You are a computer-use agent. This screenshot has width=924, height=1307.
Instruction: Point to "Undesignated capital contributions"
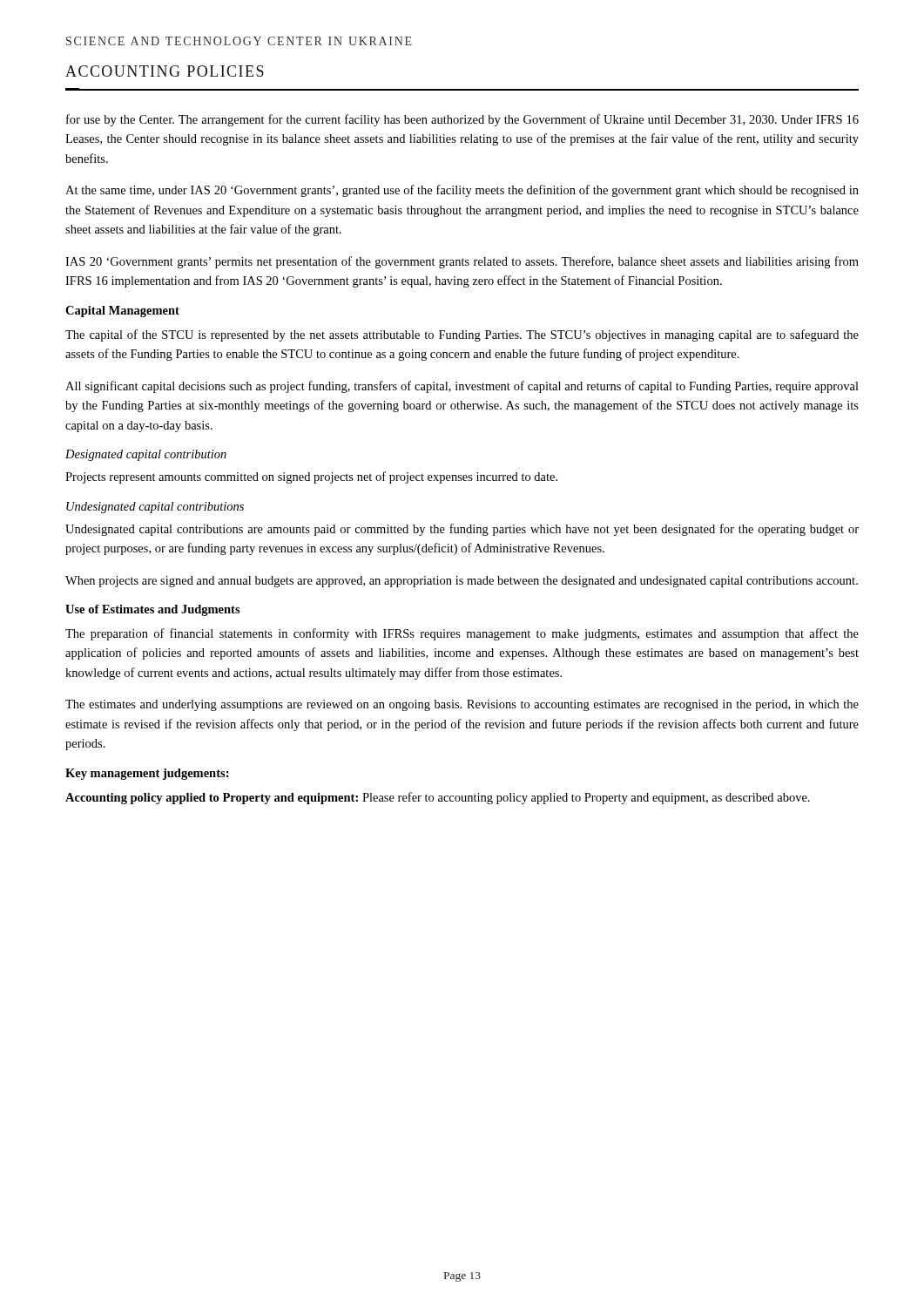tap(155, 506)
